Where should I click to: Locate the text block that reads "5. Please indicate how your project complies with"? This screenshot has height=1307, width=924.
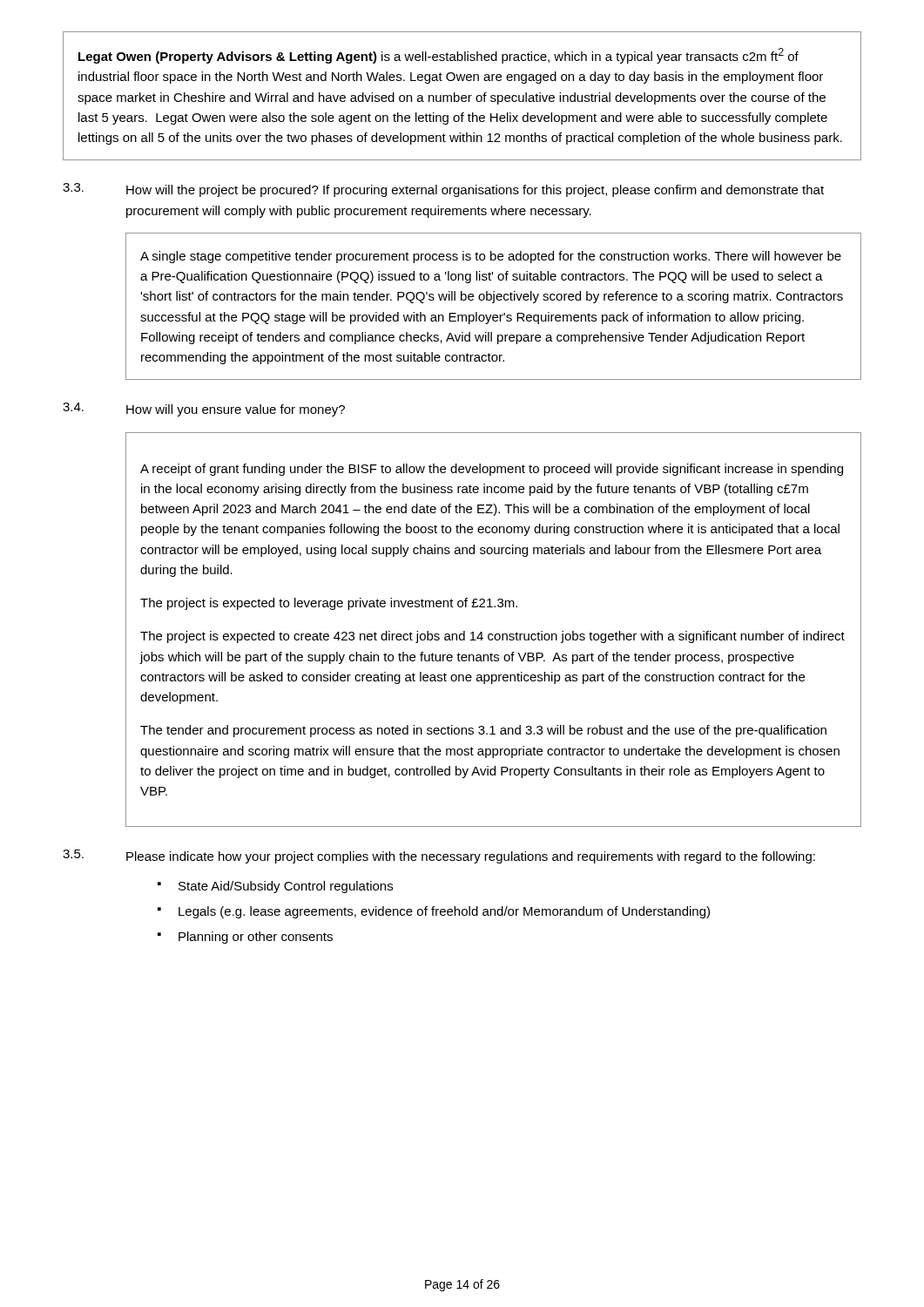[x=462, y=856]
